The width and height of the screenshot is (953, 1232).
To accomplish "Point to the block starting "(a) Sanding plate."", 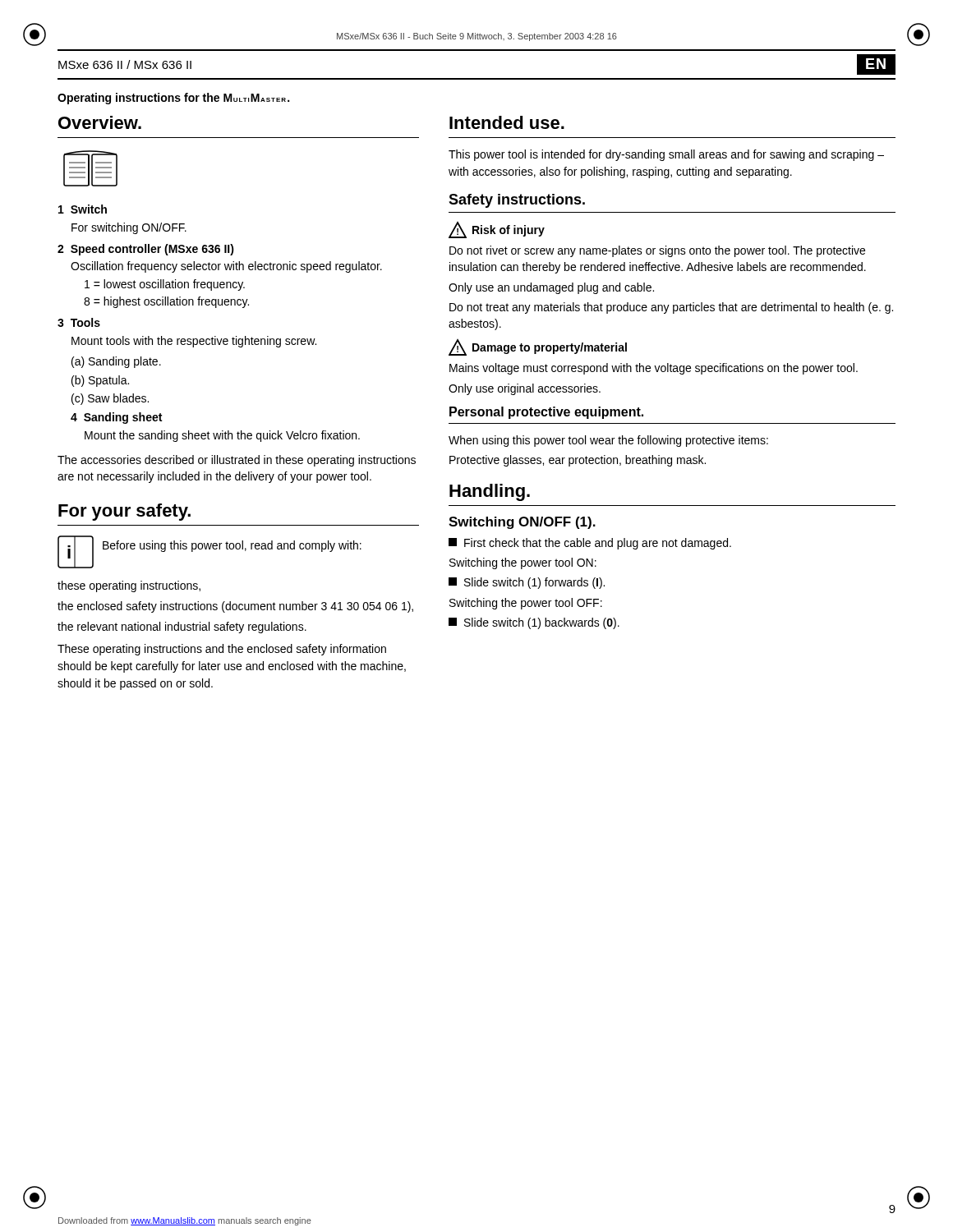I will point(116,362).
